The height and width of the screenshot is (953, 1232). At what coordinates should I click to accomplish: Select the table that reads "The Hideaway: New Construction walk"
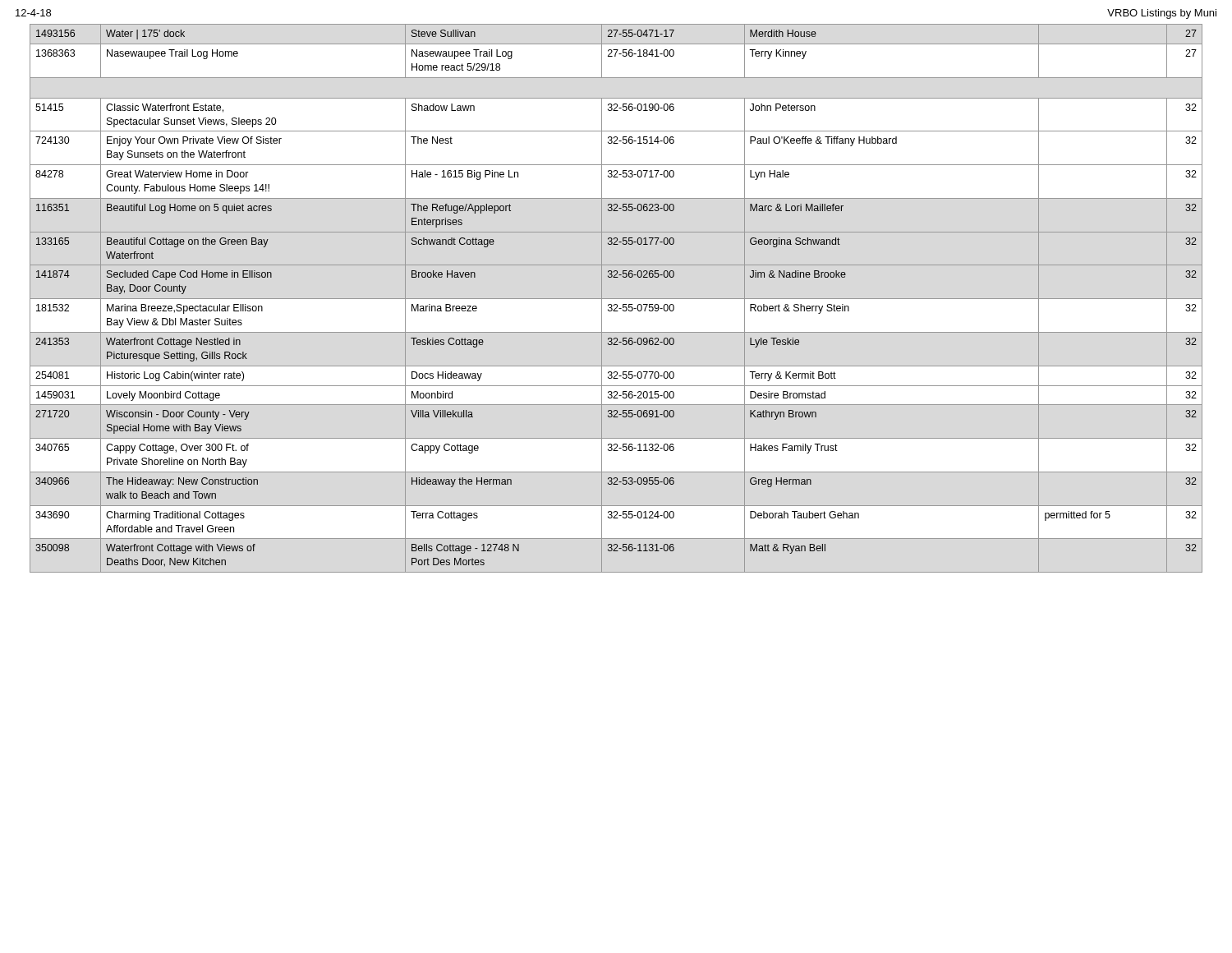click(x=616, y=298)
